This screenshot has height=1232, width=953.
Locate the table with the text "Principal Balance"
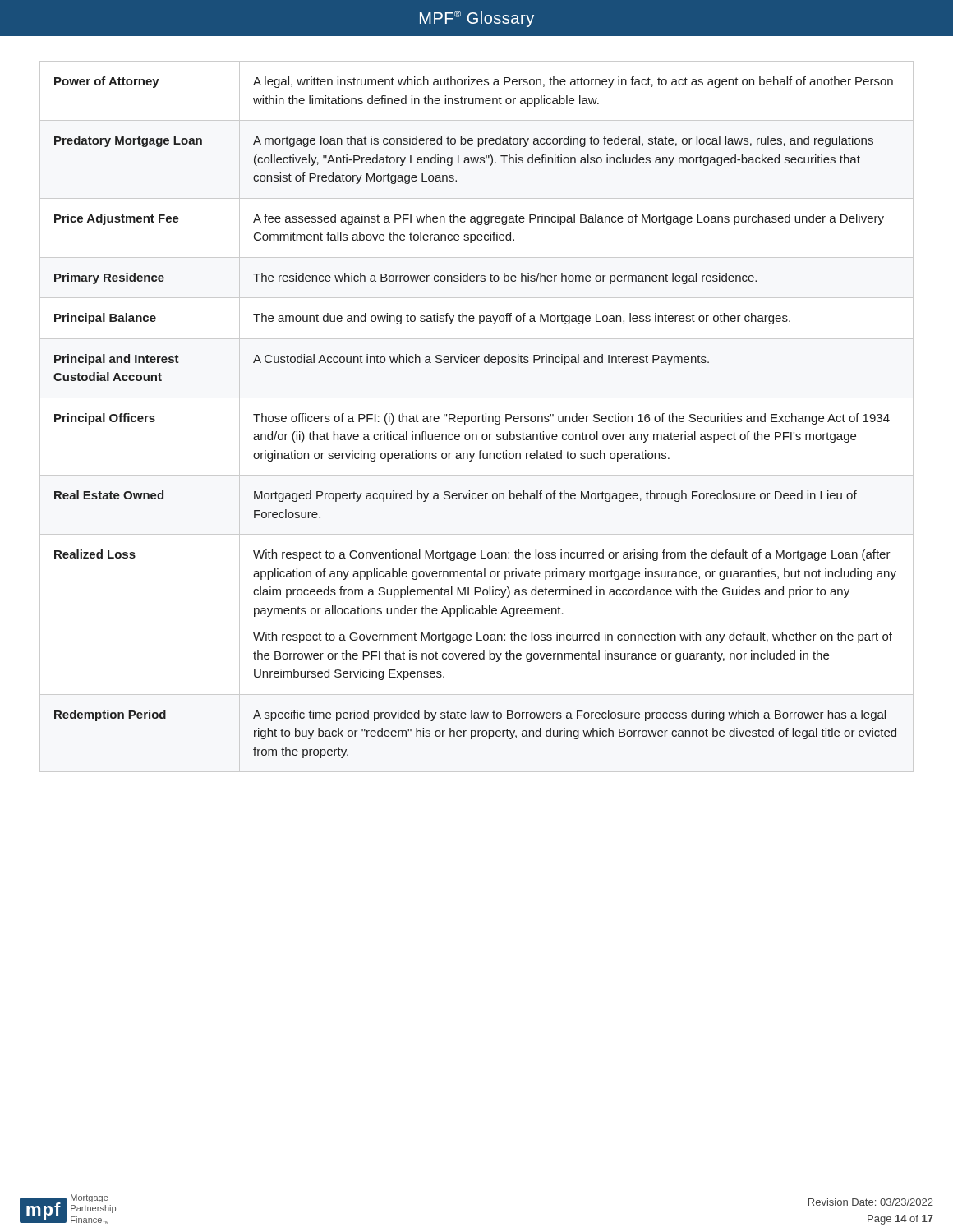[x=476, y=416]
